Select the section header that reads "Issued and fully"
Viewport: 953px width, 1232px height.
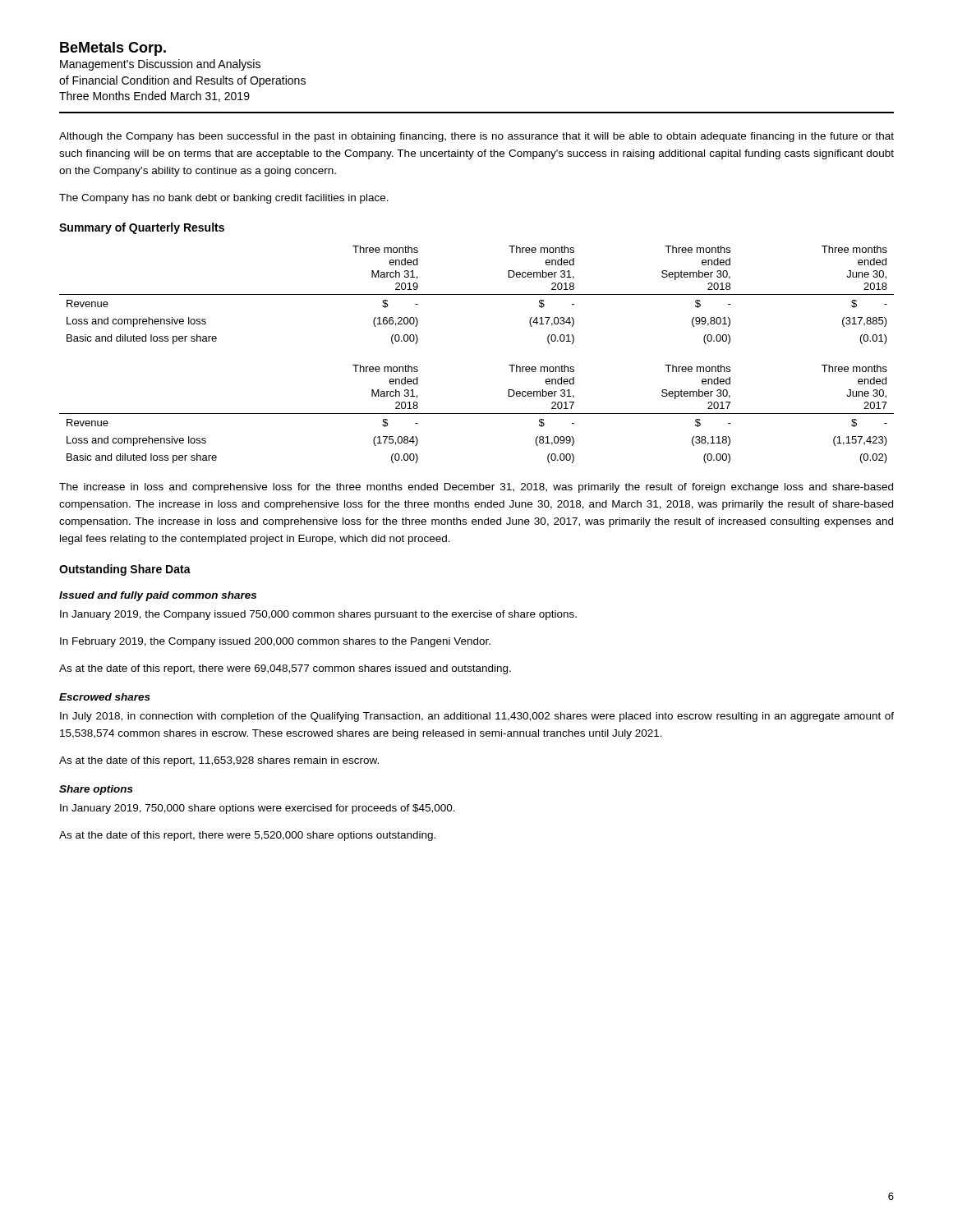click(x=158, y=595)
